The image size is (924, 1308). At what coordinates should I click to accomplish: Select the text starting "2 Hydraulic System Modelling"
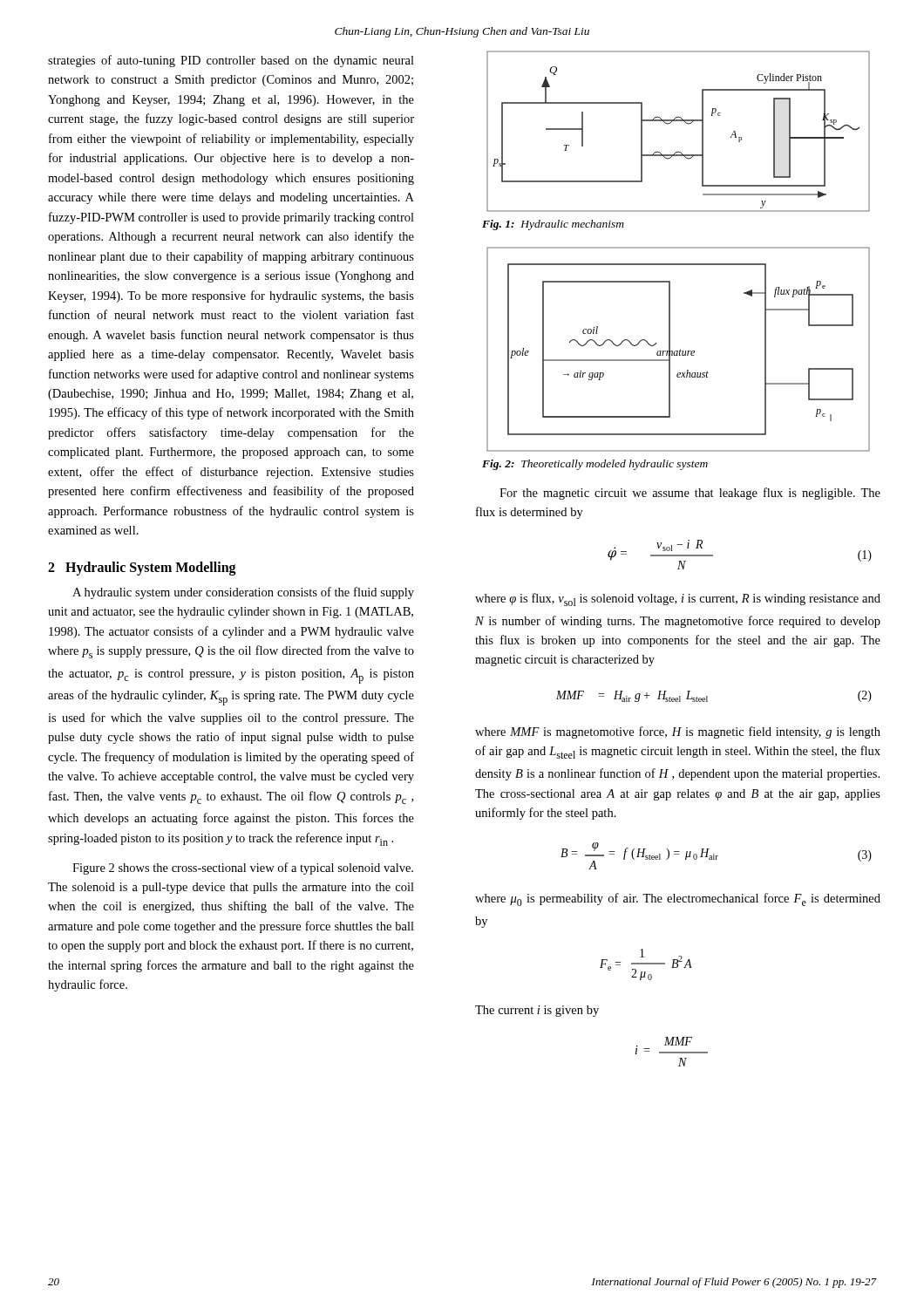(142, 567)
